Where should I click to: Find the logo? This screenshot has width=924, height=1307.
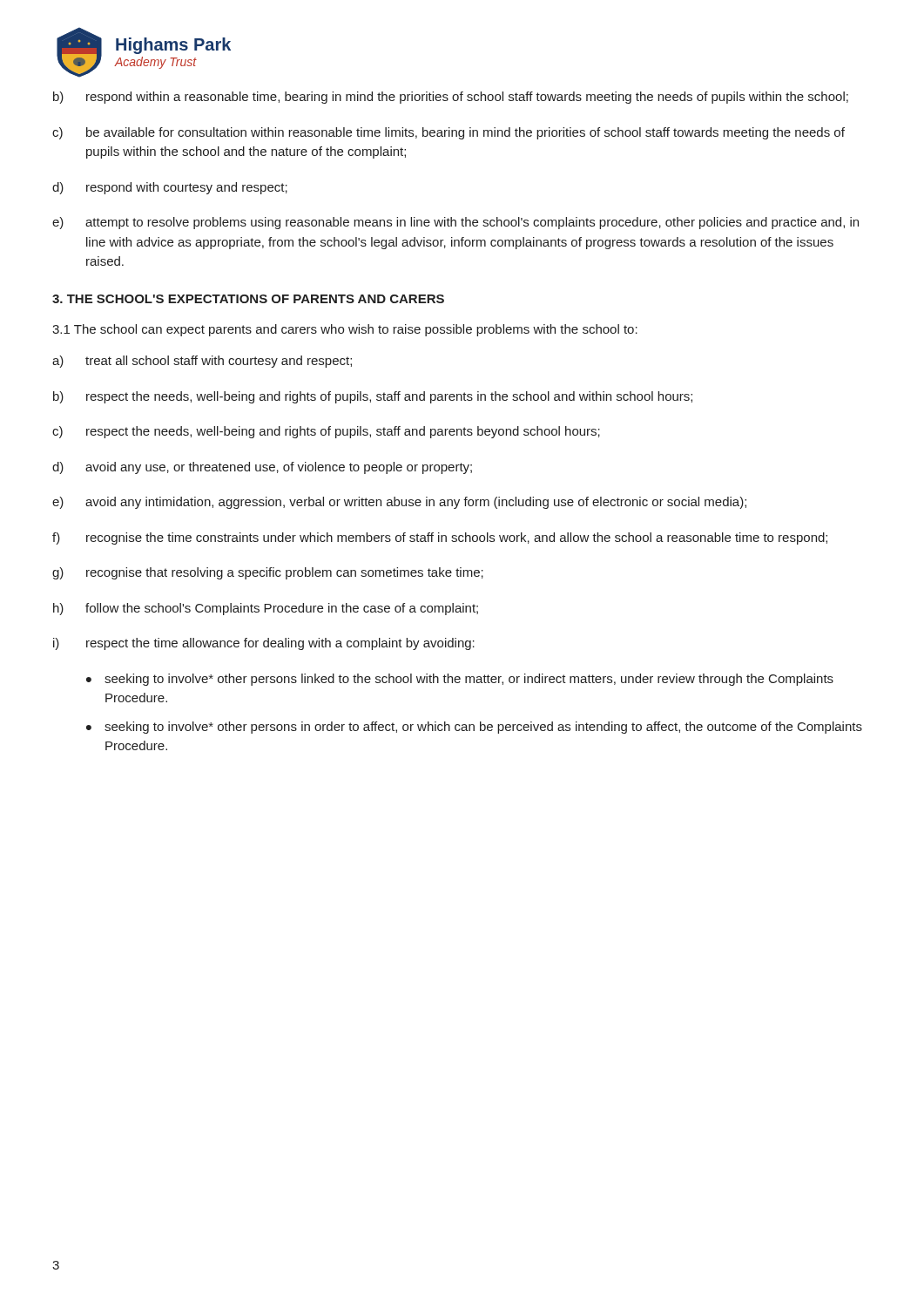(x=142, y=51)
